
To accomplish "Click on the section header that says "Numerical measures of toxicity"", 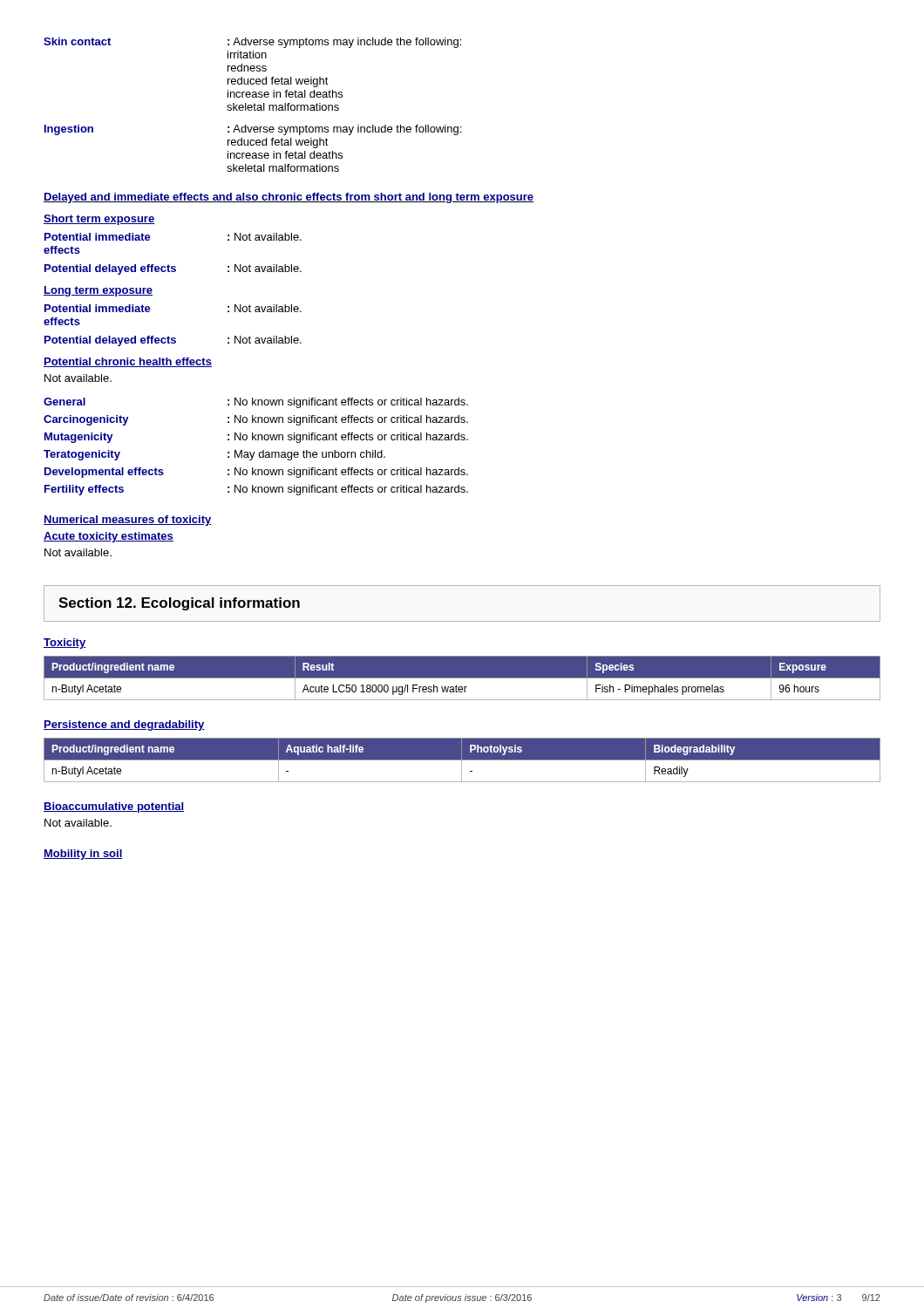I will (127, 519).
